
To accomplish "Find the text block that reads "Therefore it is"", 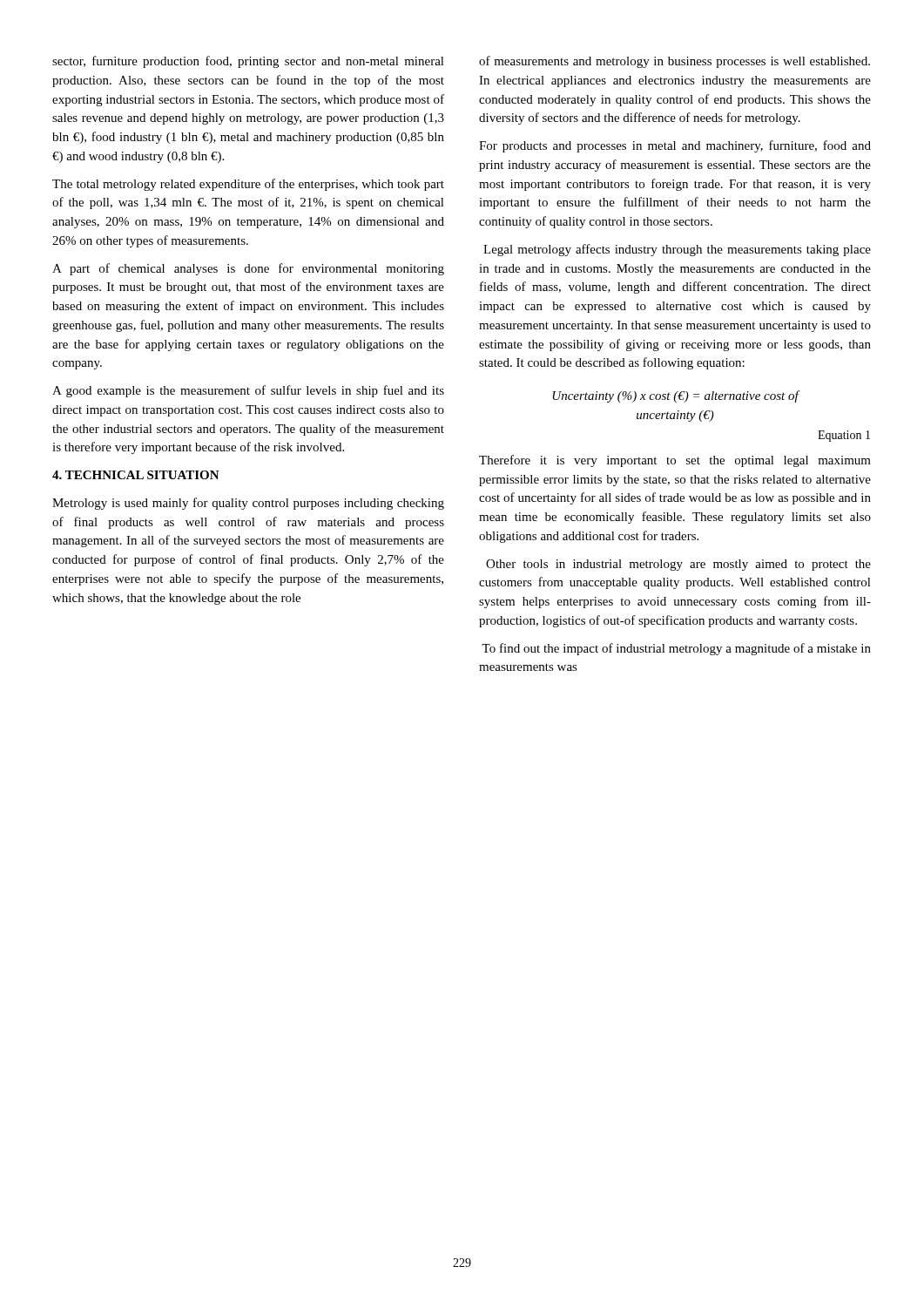I will click(x=675, y=499).
